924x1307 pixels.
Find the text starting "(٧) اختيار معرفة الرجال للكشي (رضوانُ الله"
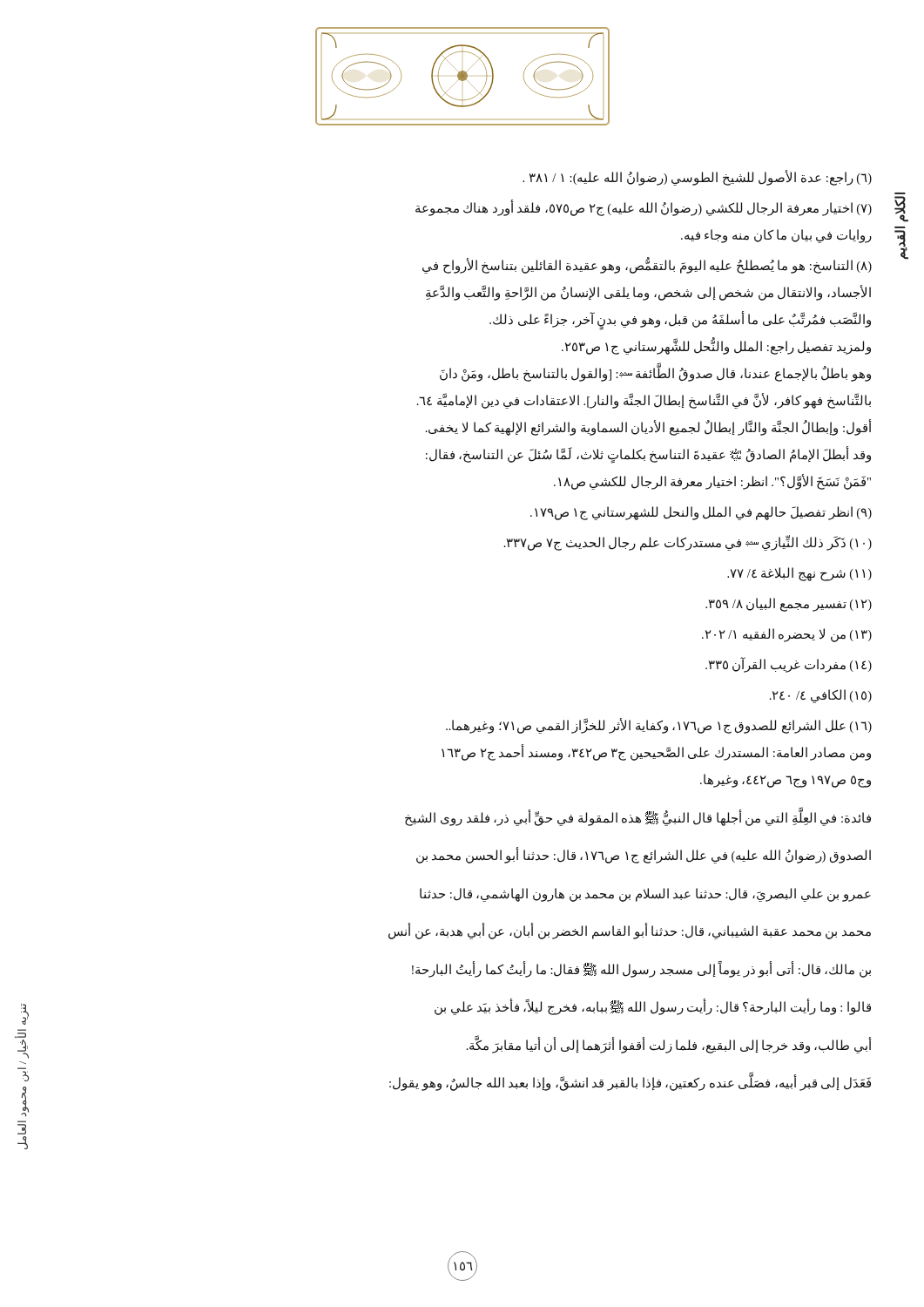pos(466,222)
